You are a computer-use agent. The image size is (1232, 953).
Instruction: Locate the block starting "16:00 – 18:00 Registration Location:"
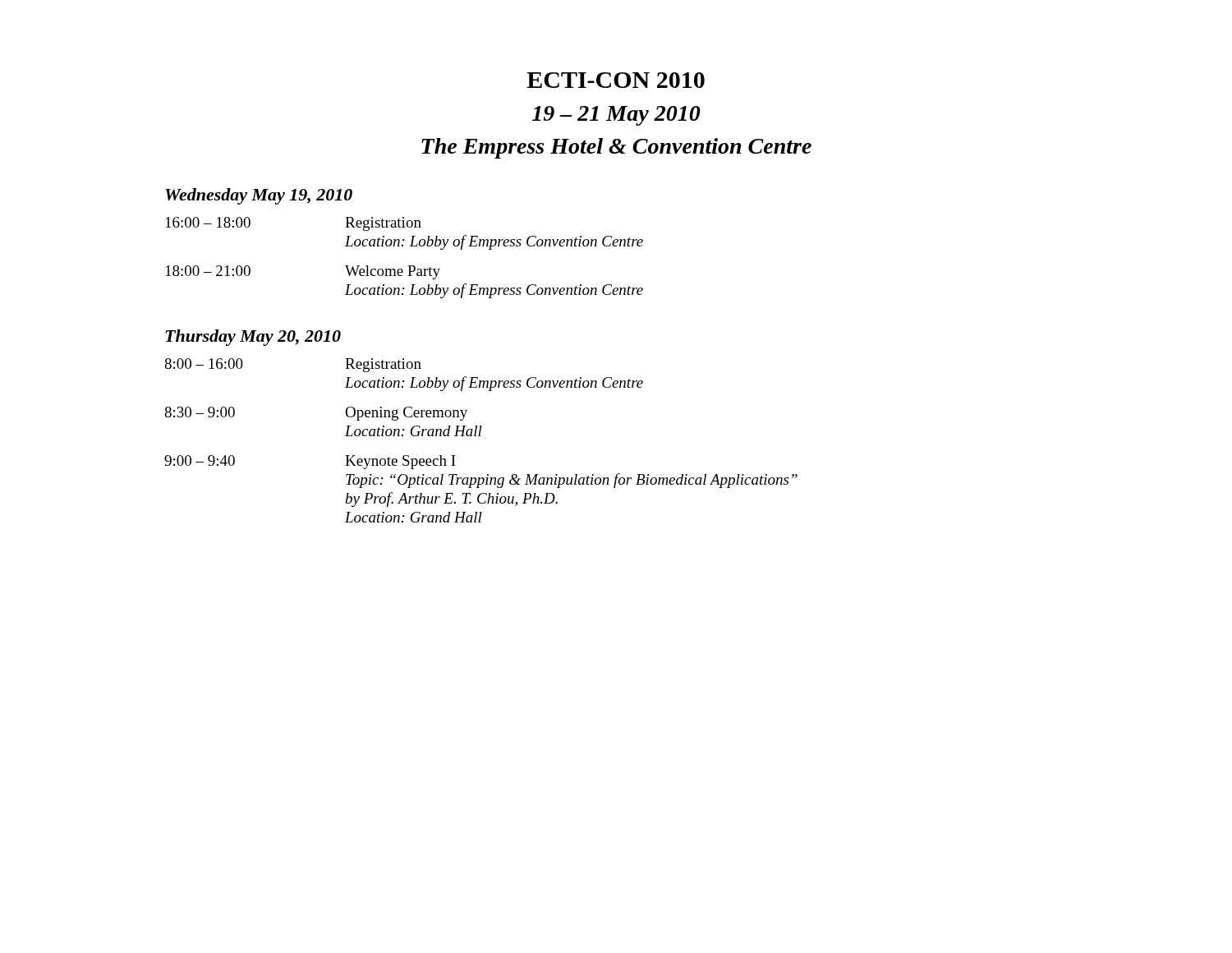click(x=616, y=235)
